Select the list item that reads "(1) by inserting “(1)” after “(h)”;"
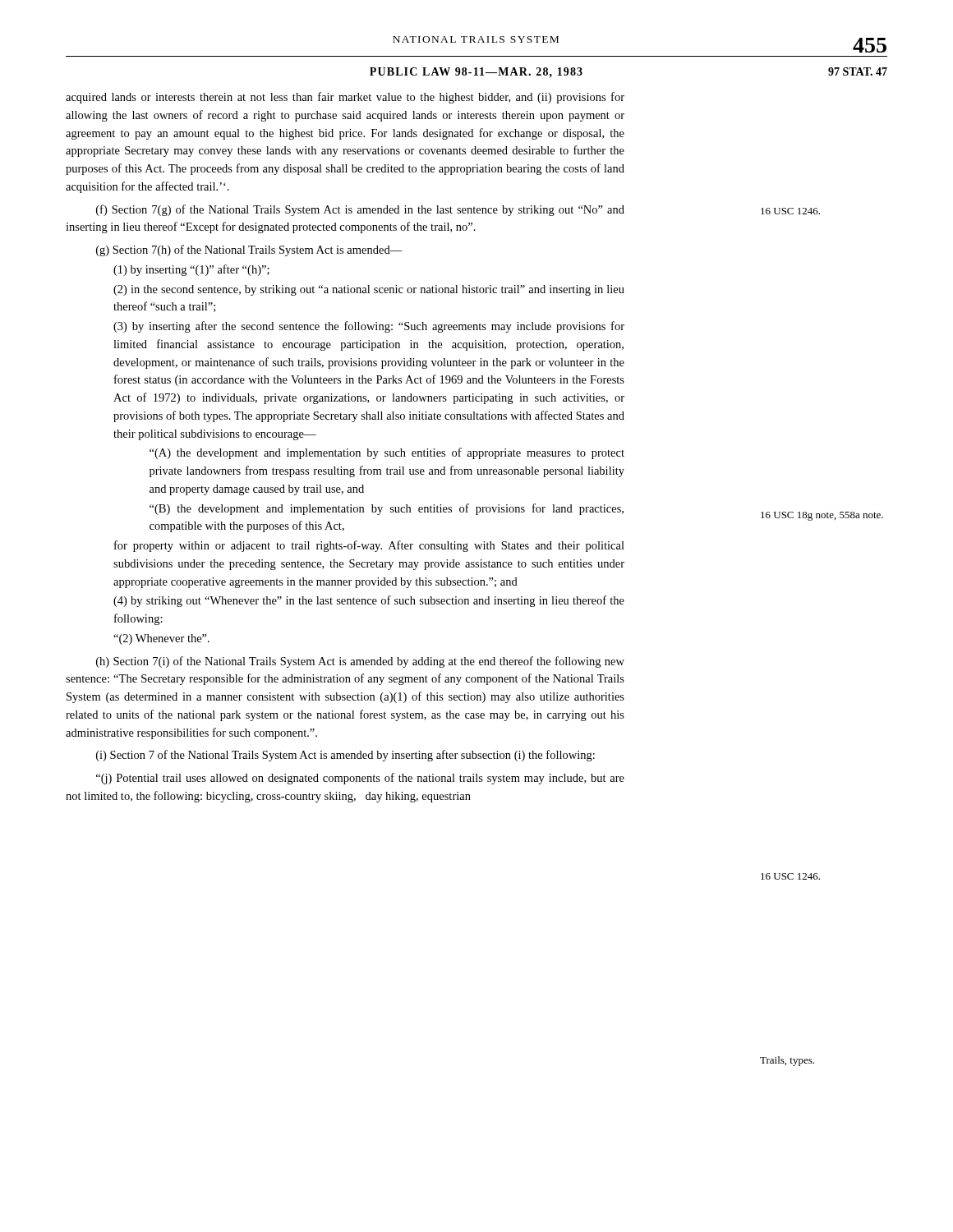Screen dimensions: 1232x953 pyautogui.click(x=191, y=270)
